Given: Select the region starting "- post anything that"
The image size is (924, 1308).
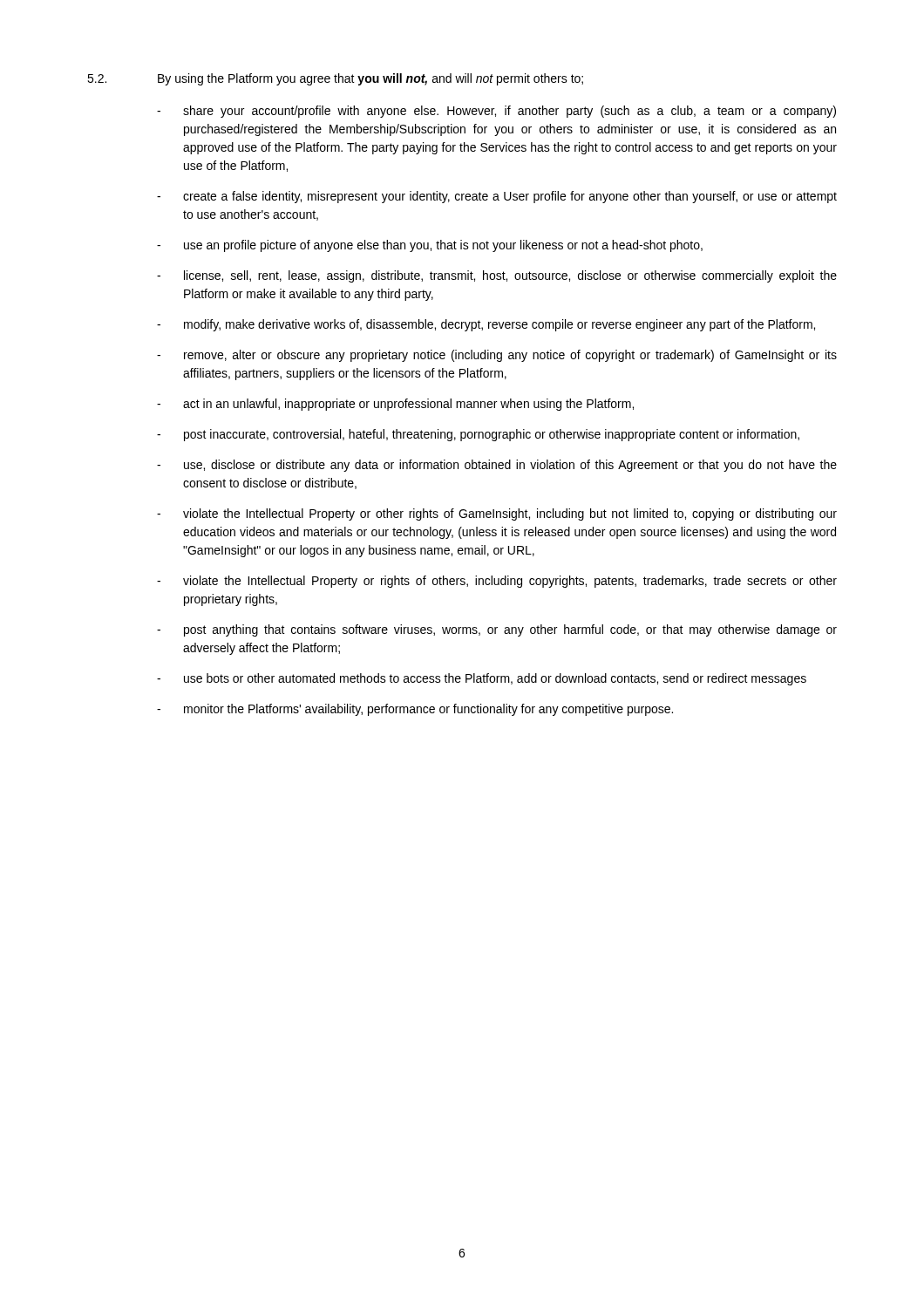Looking at the screenshot, I should (497, 639).
